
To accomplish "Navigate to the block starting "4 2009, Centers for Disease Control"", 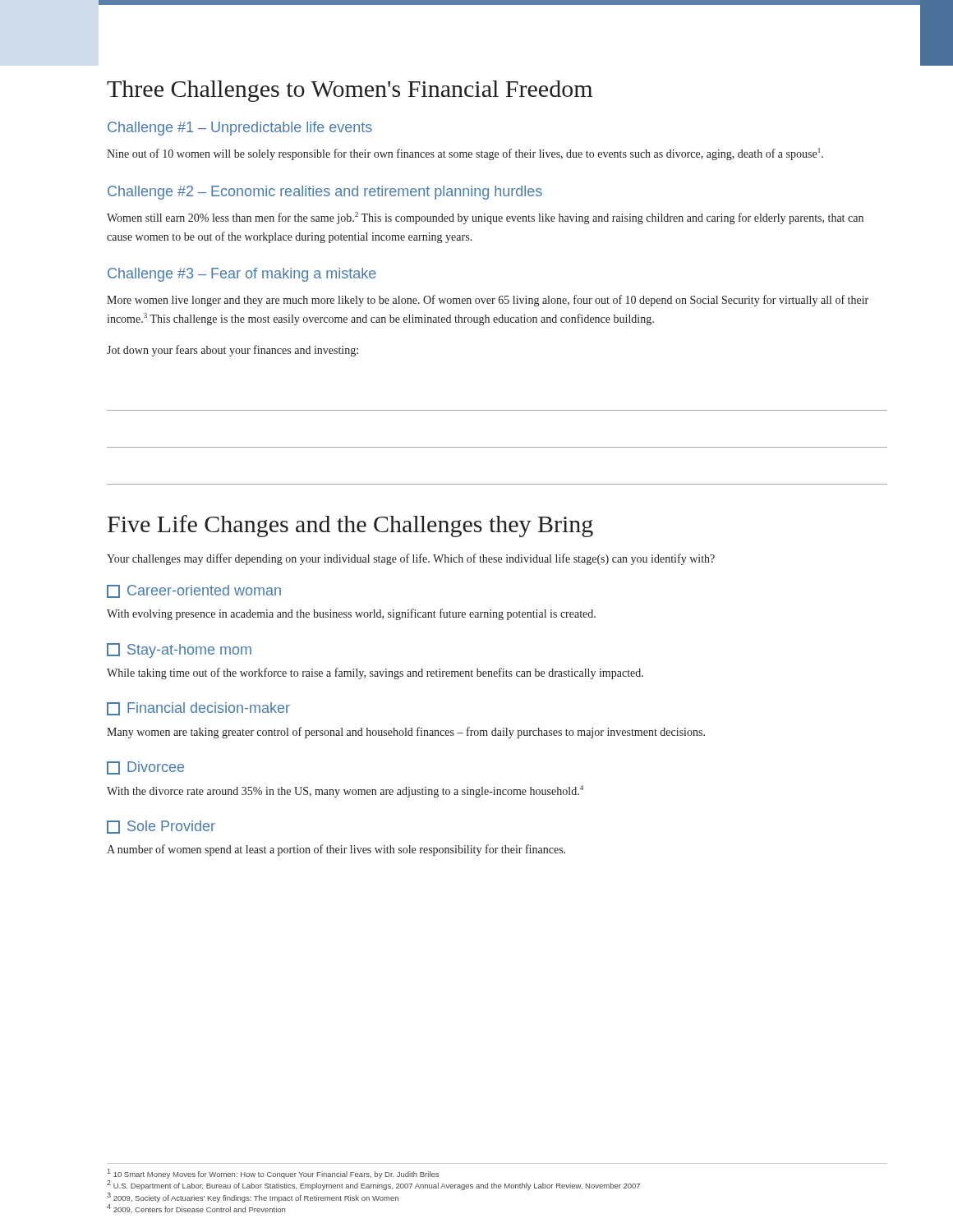I will coord(196,1209).
